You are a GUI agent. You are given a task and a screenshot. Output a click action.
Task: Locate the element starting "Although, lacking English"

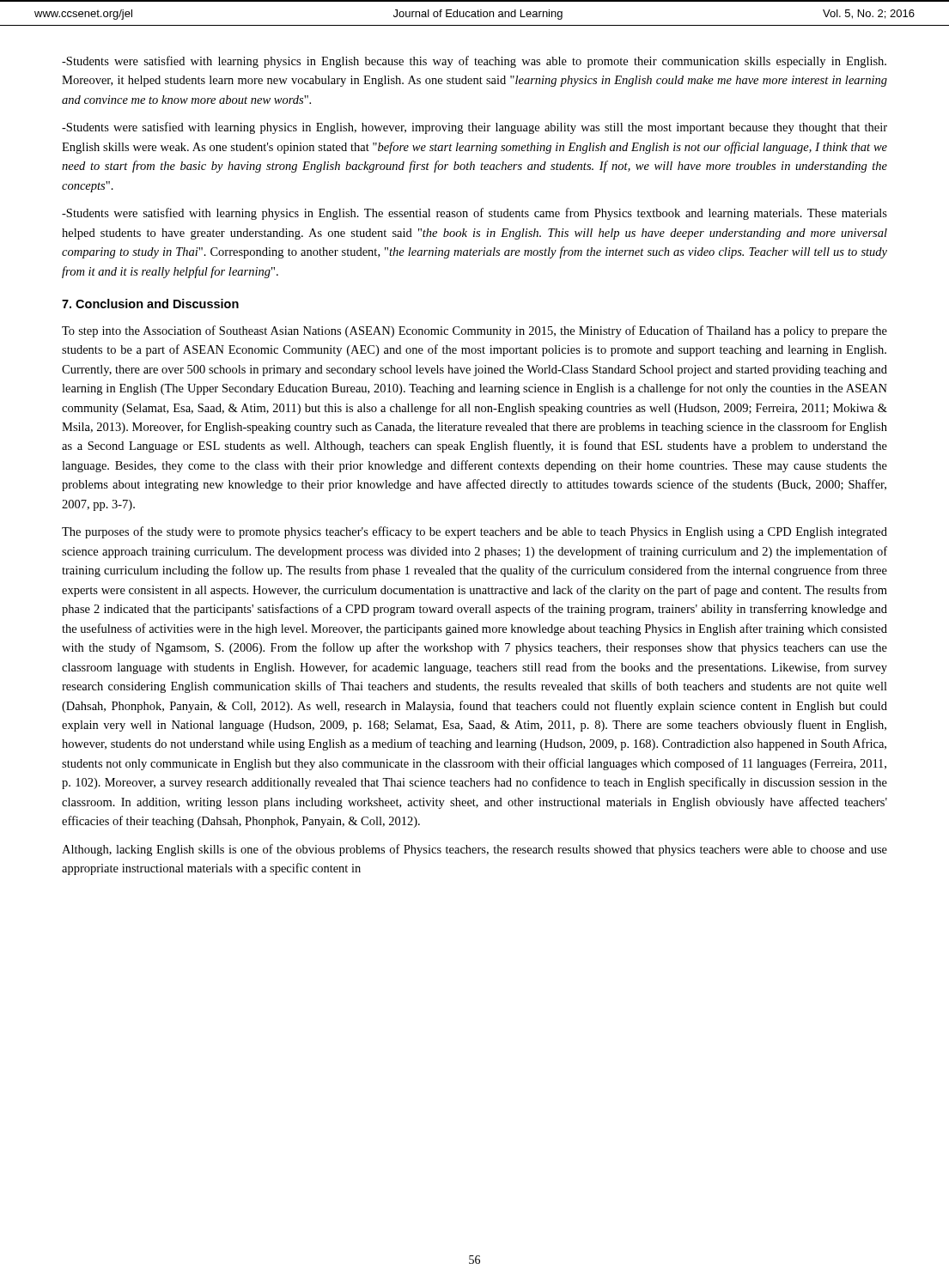474,859
